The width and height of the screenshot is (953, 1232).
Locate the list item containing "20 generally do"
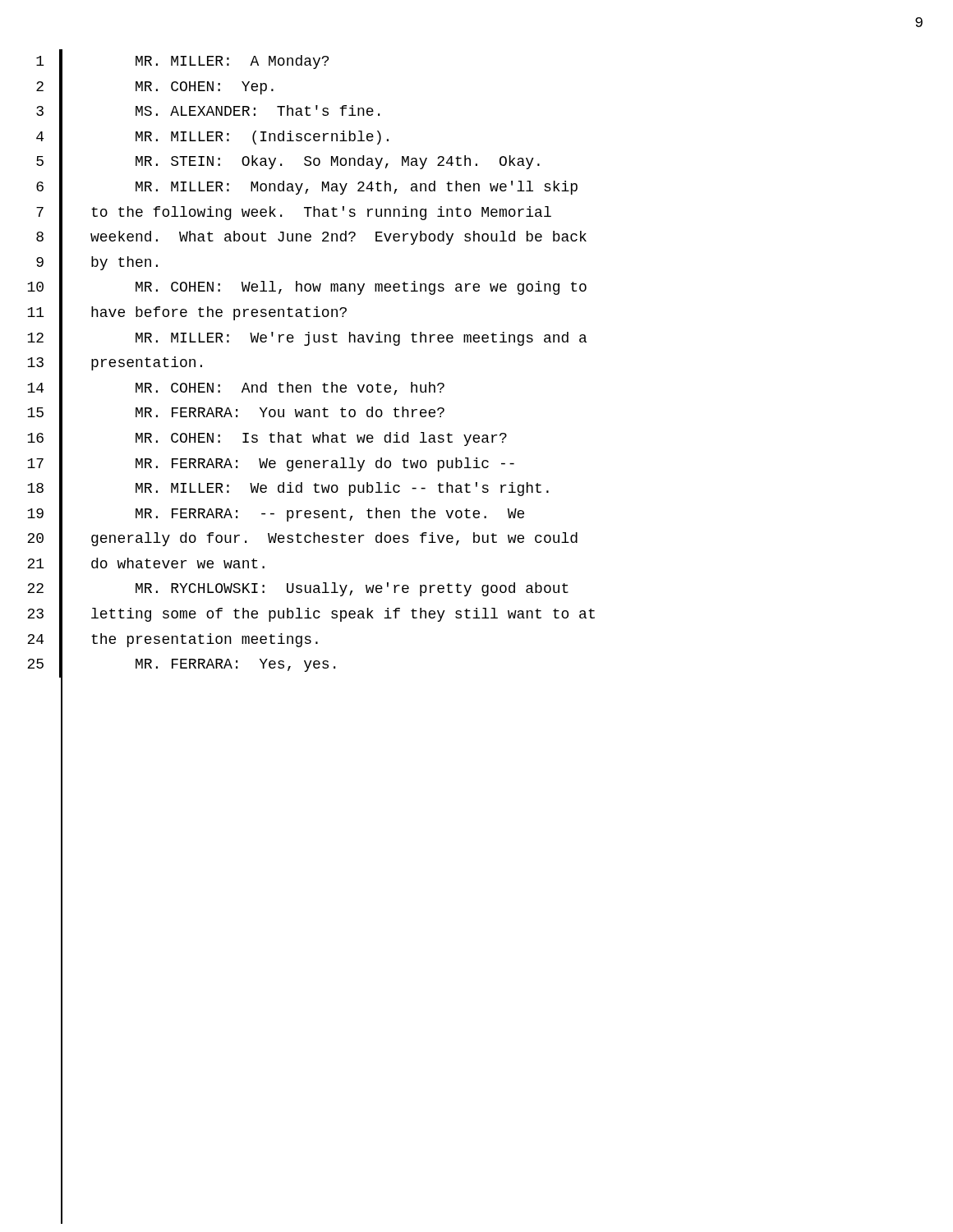476,539
